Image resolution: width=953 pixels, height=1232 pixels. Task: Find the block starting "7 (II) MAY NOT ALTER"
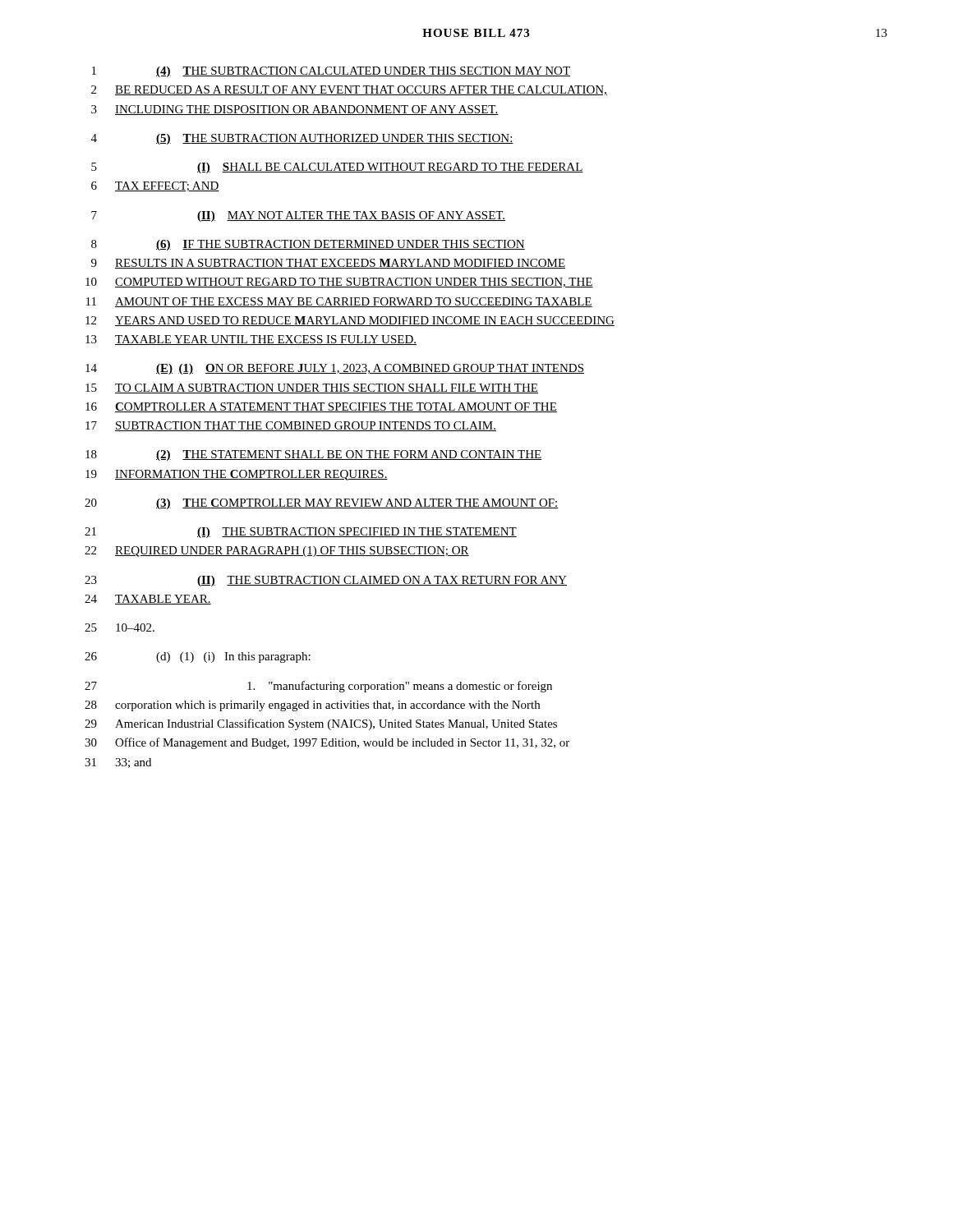[x=476, y=215]
